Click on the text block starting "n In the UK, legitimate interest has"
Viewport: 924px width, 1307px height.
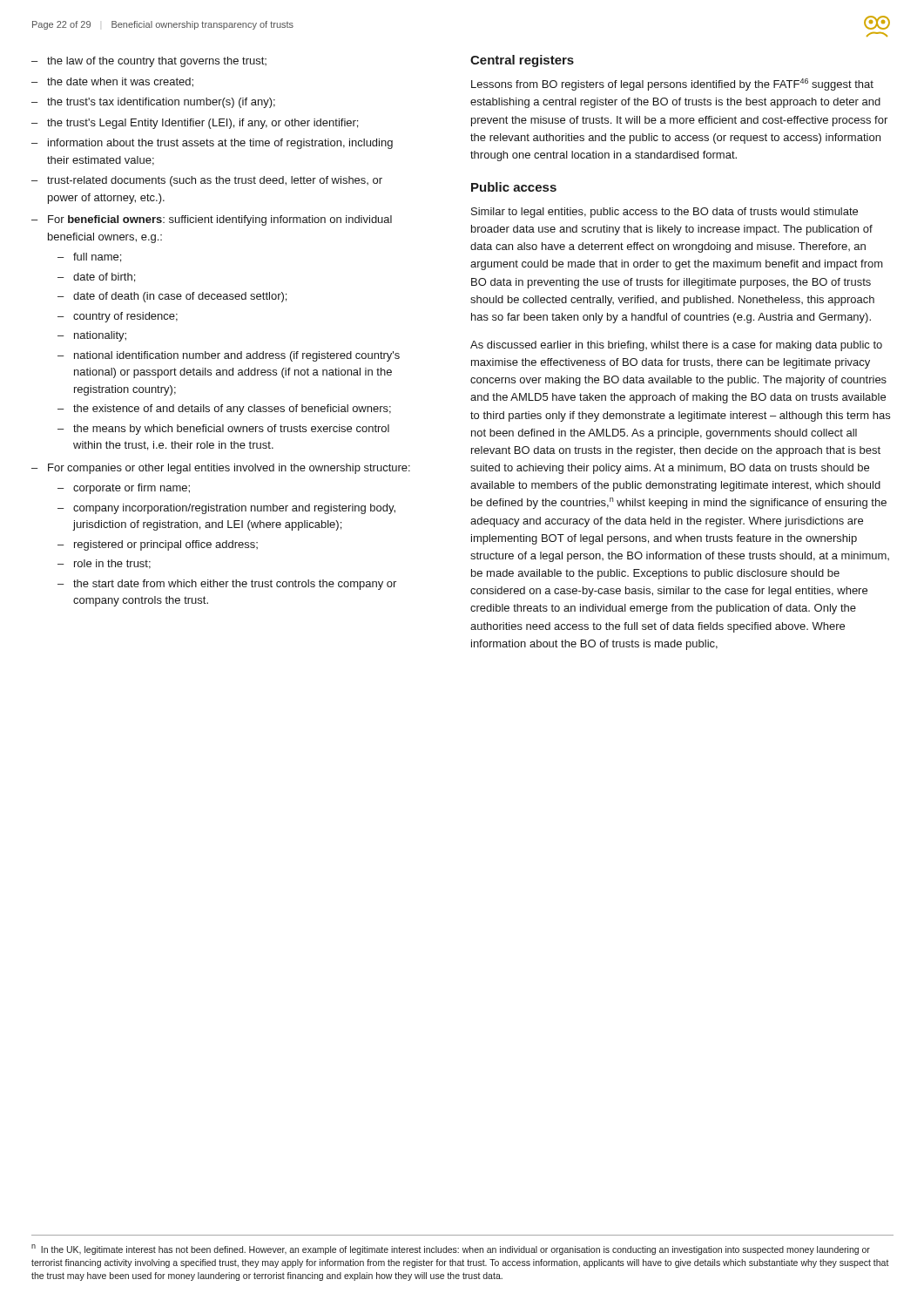(460, 1261)
